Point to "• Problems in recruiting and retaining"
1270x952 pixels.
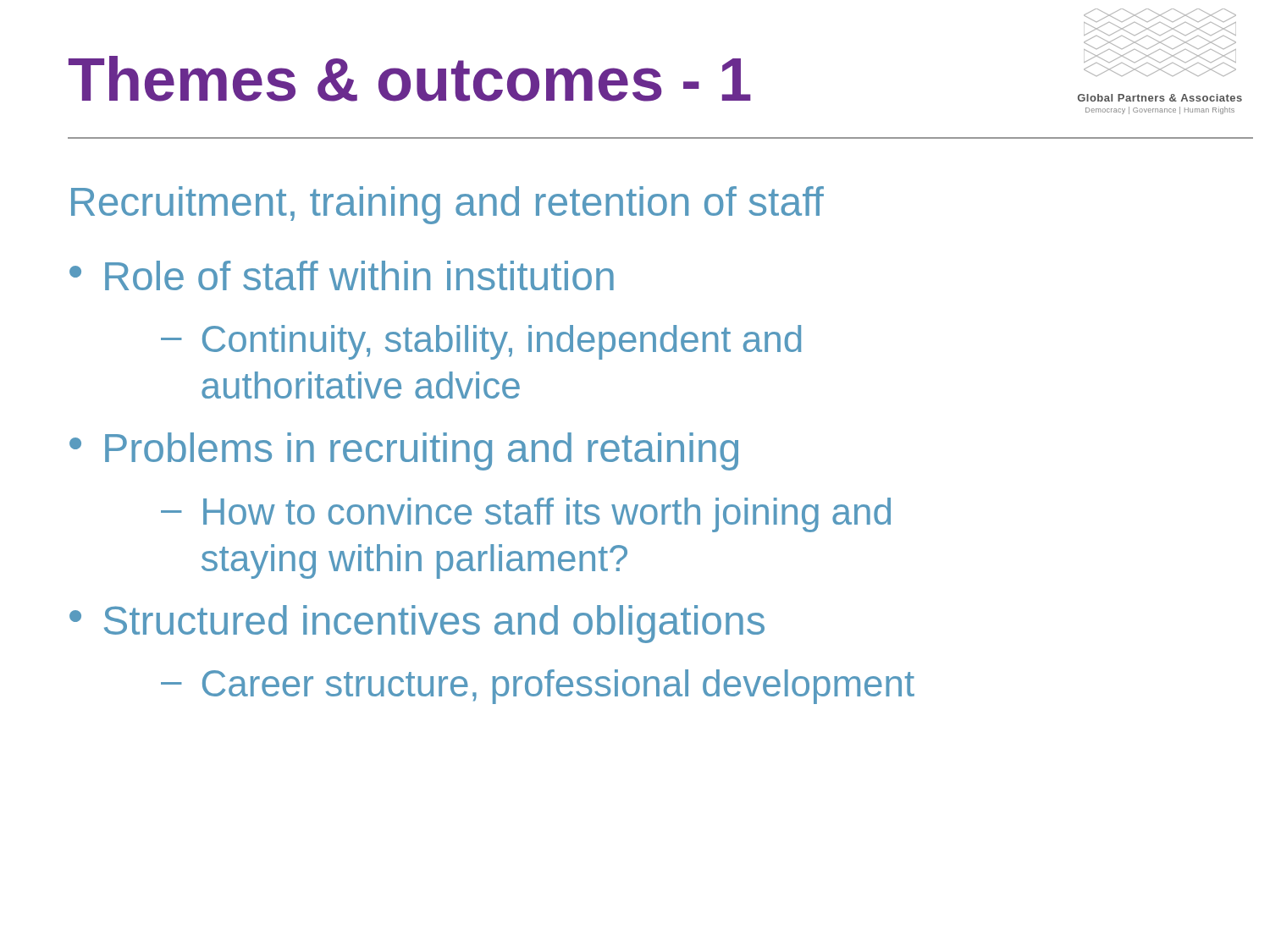(x=404, y=448)
